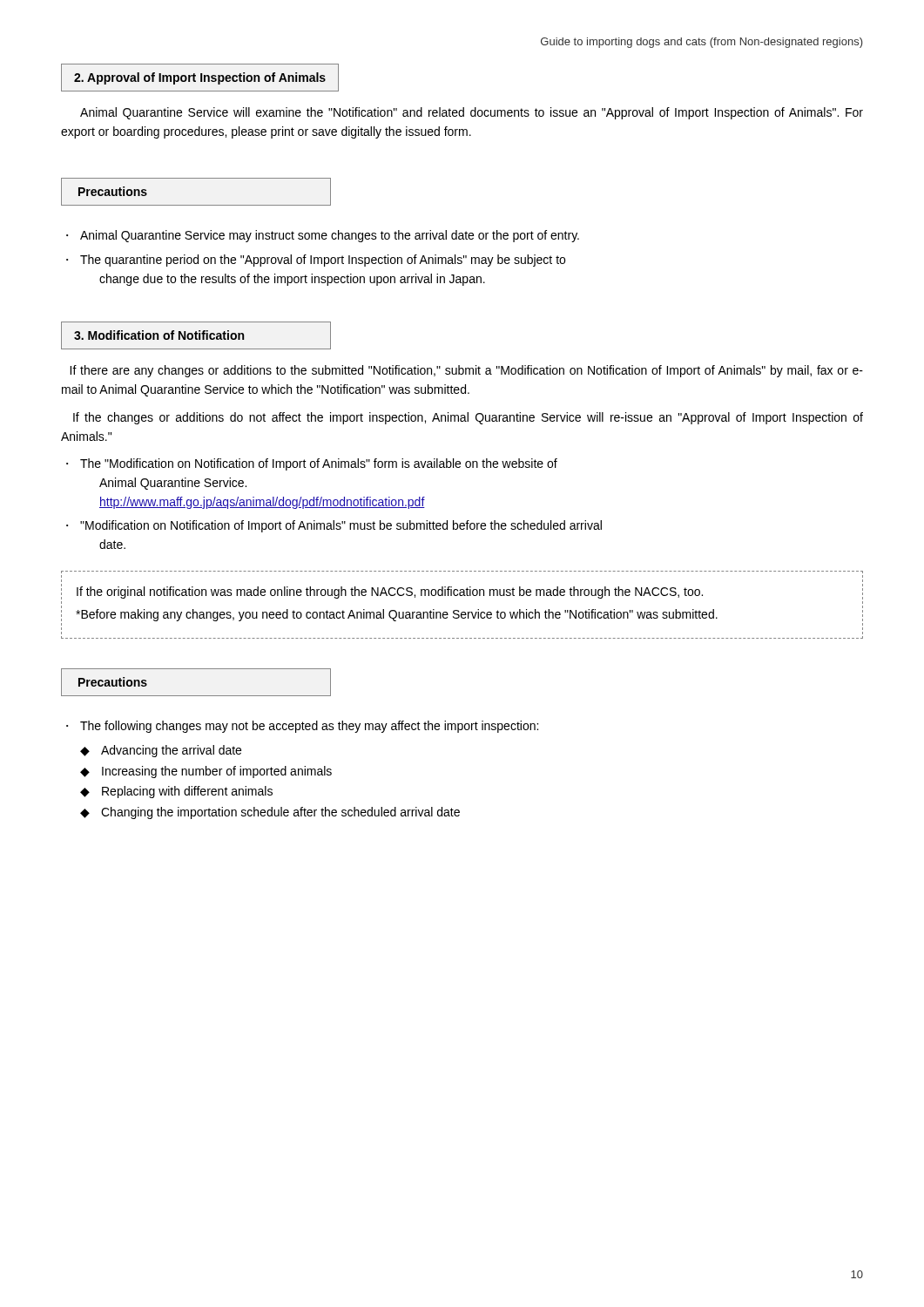The image size is (924, 1307).
Task: Find the text starting ""Modification on Notification of Import of Animals""
Action: [x=341, y=535]
